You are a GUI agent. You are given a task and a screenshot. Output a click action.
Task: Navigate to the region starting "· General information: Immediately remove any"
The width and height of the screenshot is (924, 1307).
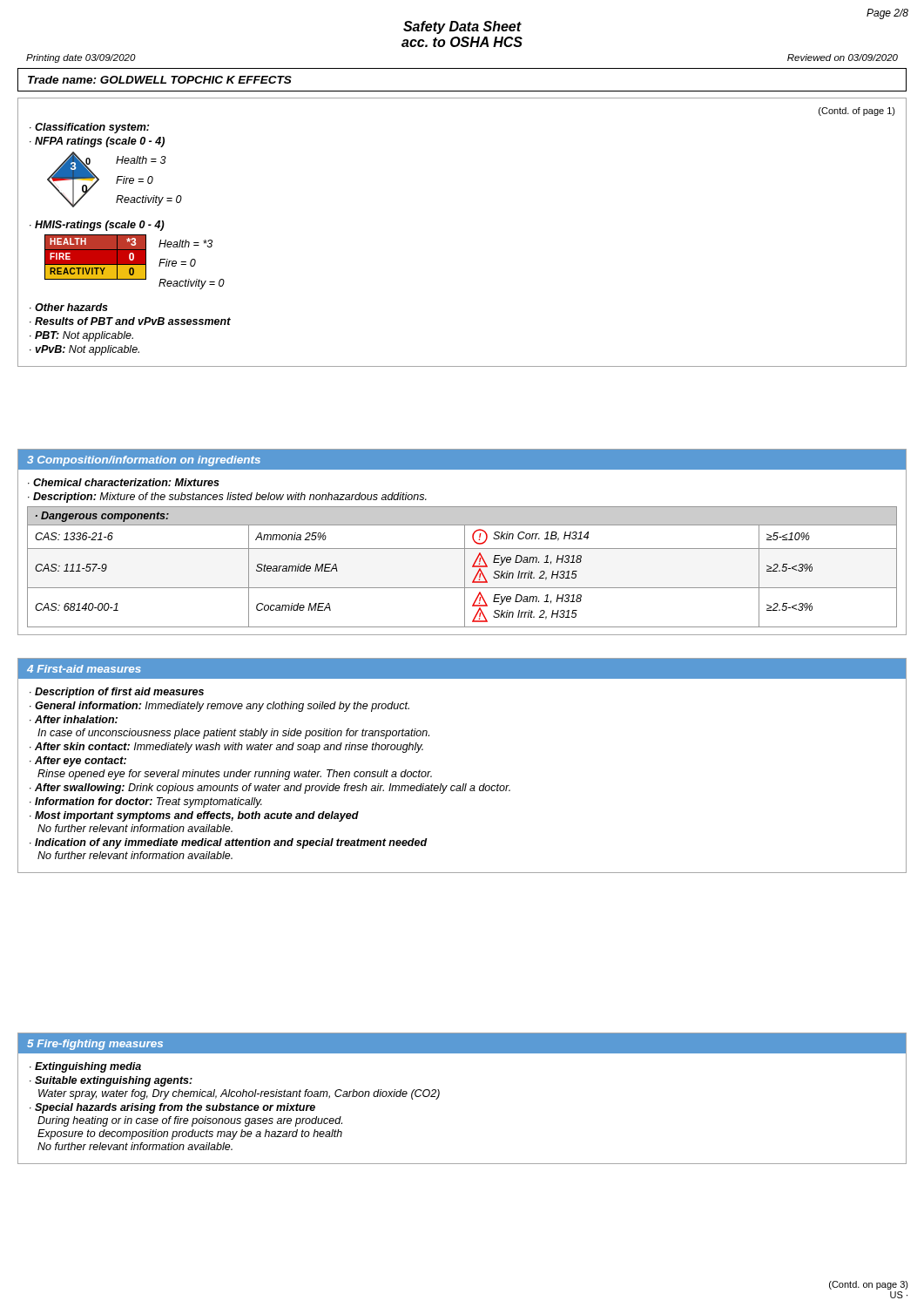point(220,706)
